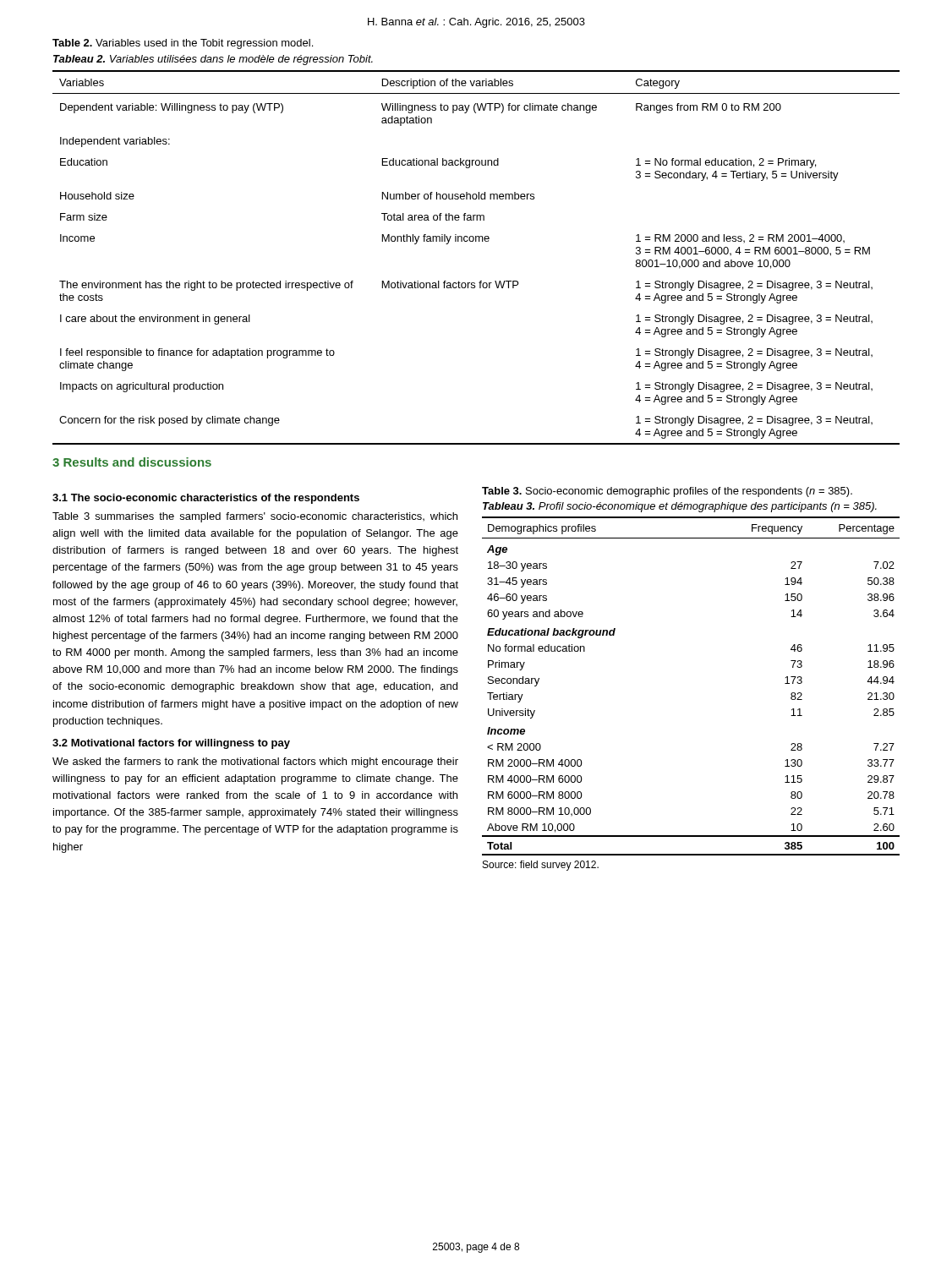Find the caption on this page that starts "Table 3. Socio-economic demographic profiles"
The height and width of the screenshot is (1268, 952).
[x=691, y=498]
